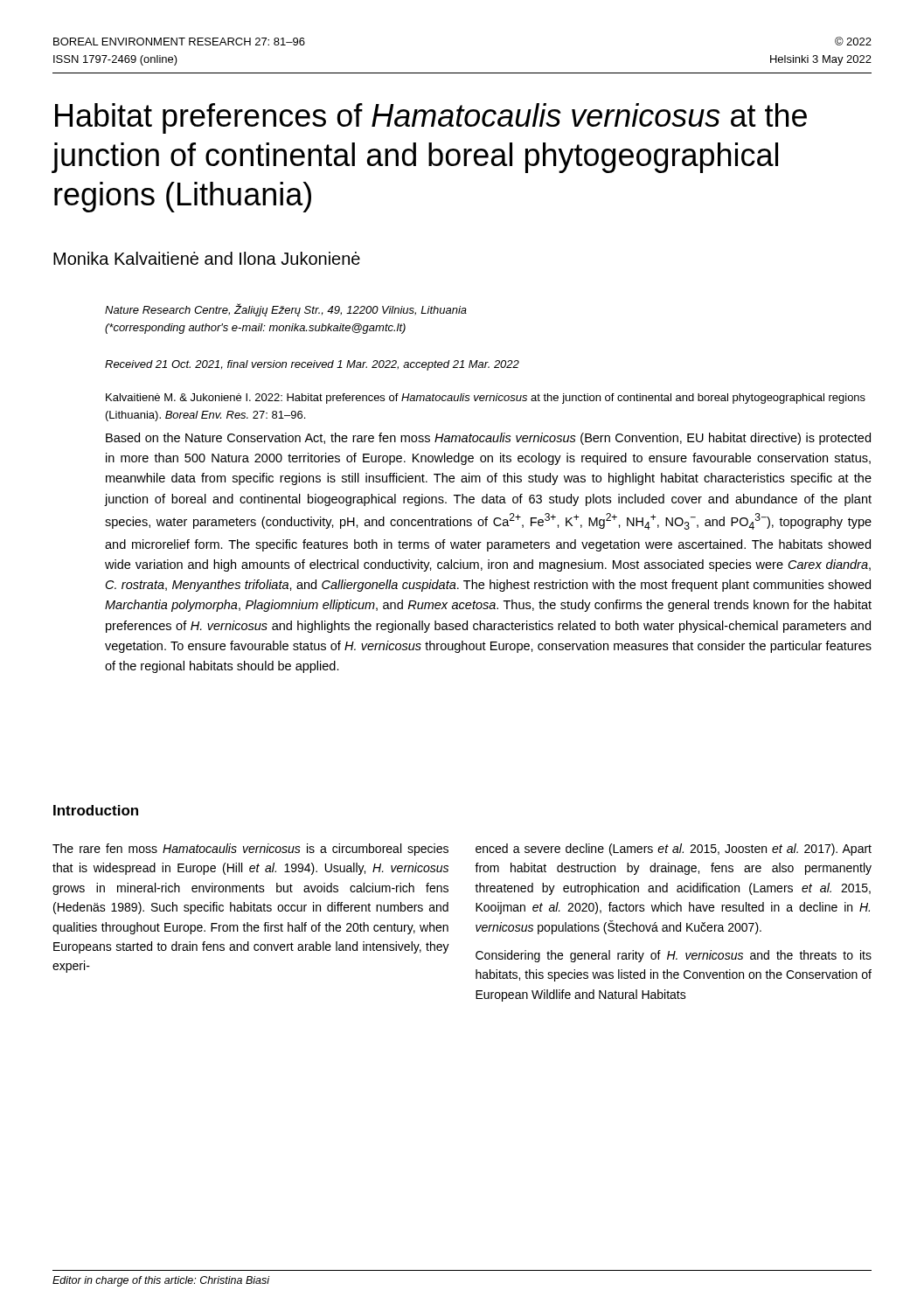Find the block on this page that starts "The rare fen moss Hamatocaulis vernicosus is"

[251, 908]
